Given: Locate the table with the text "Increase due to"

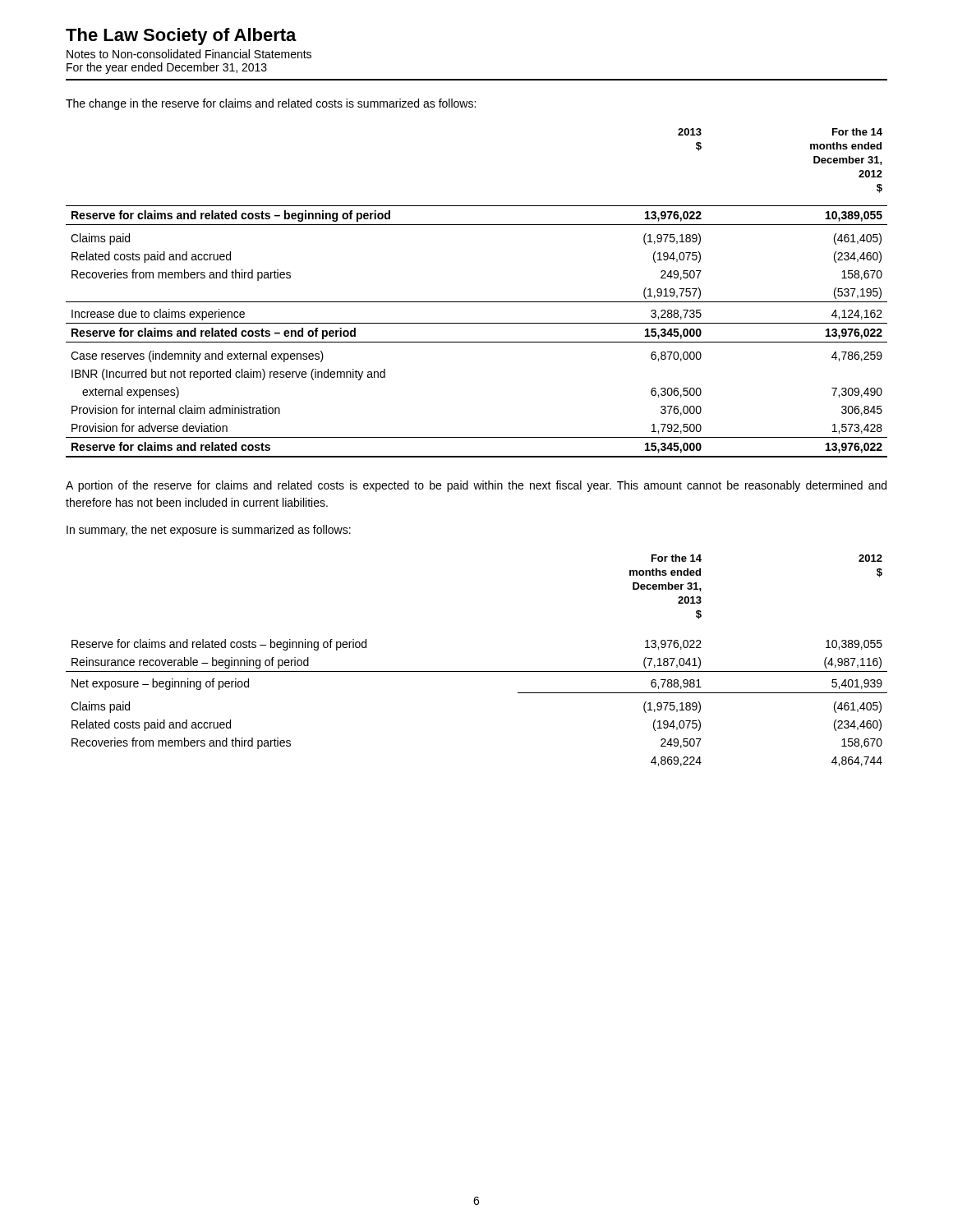Looking at the screenshot, I should pyautogui.click(x=476, y=290).
